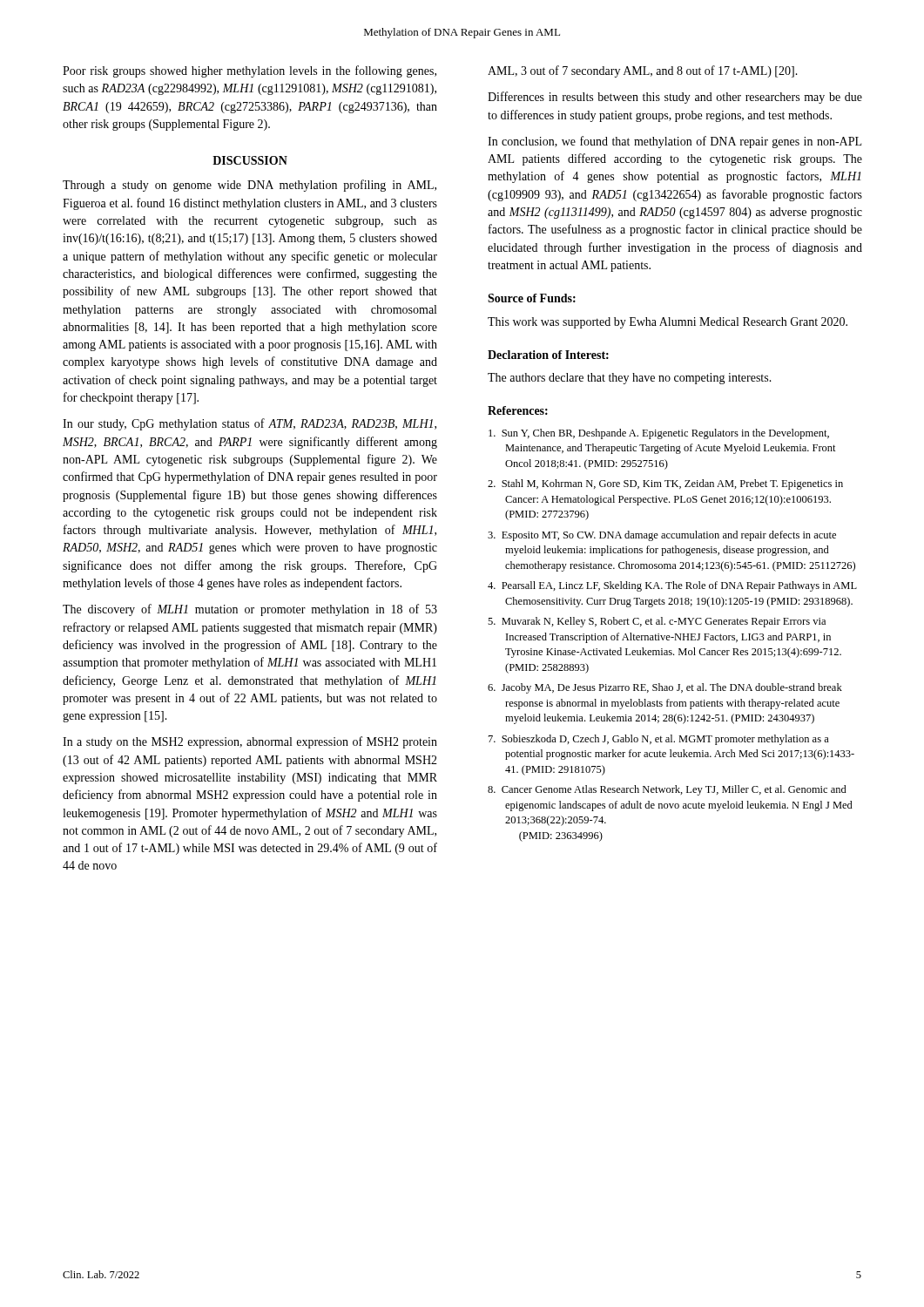
Task: Locate the element starting "Through a study on"
Action: 250,292
